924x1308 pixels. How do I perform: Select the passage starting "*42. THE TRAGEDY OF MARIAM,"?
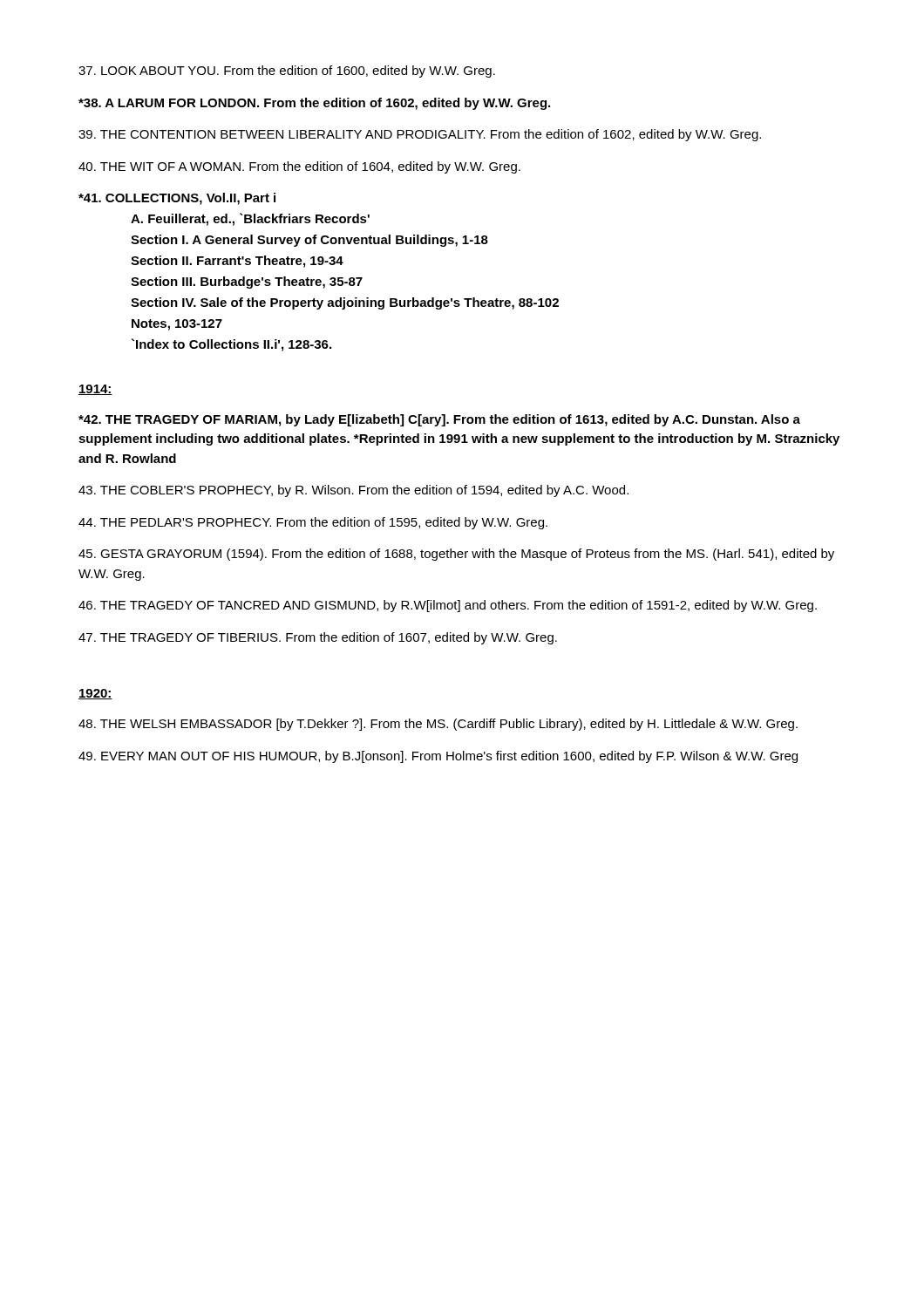coord(459,438)
